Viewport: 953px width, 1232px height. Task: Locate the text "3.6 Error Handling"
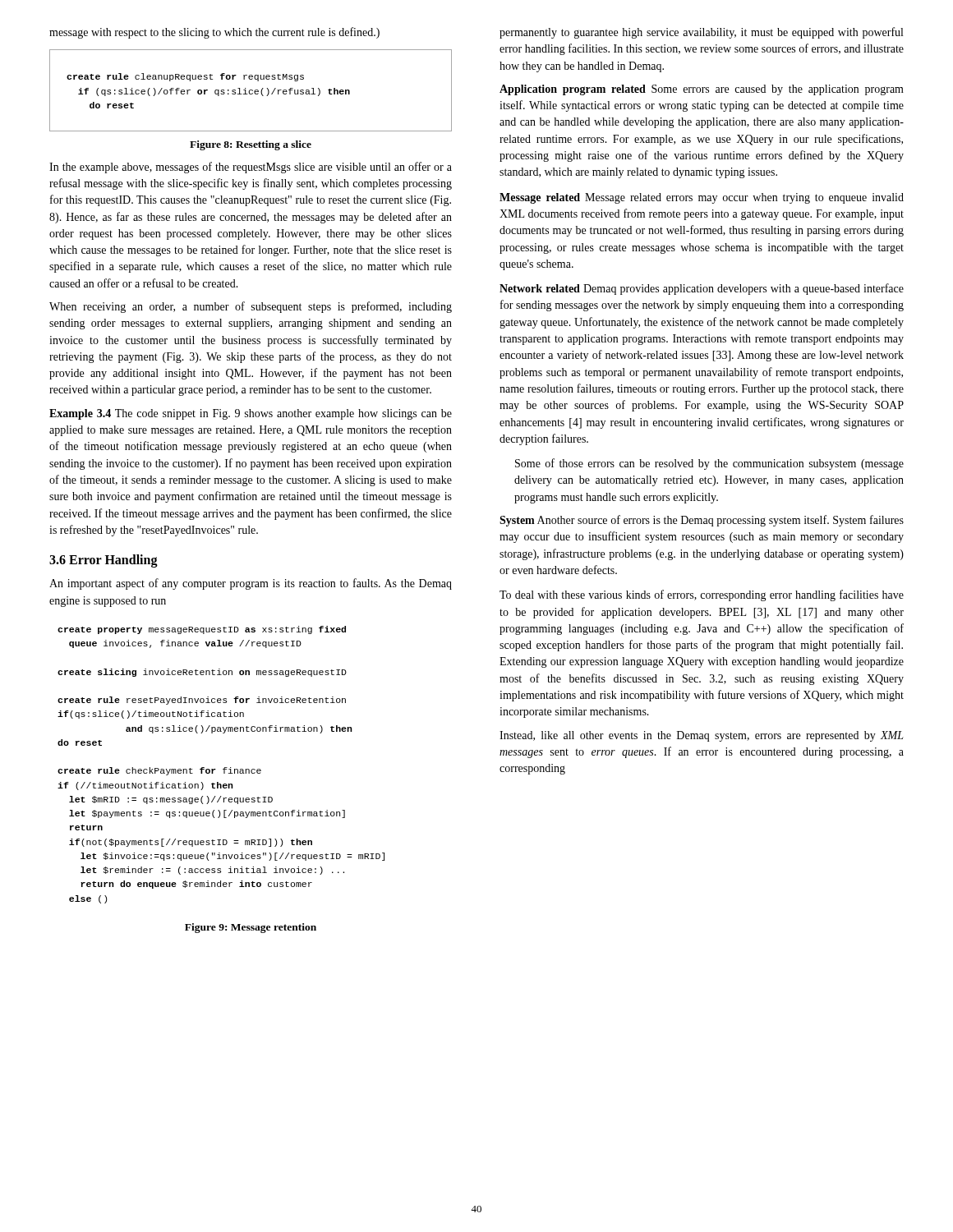pos(104,561)
